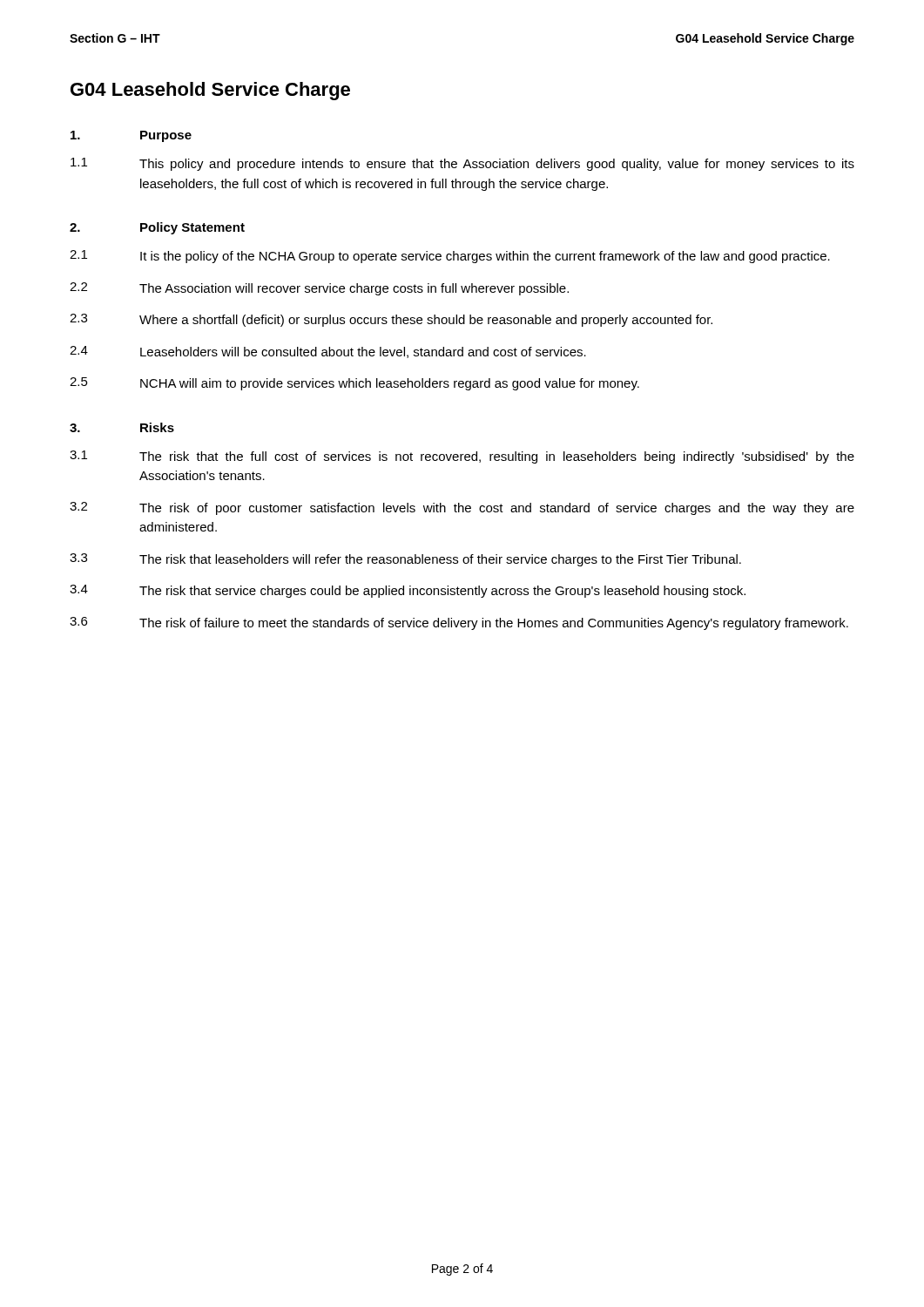
Task: Where is the passage that starts "3 The risk"?
Action: 406,559
